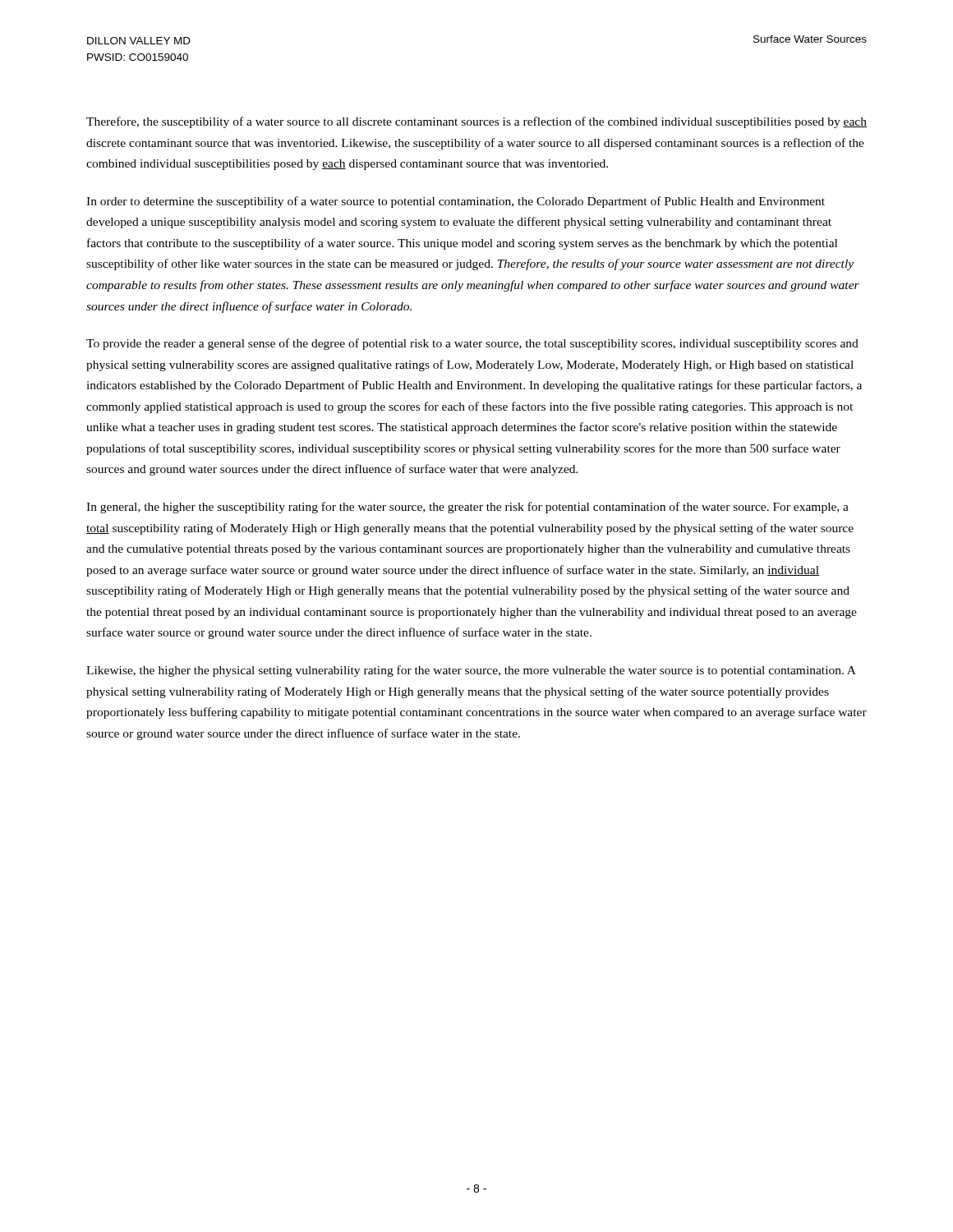Locate the block of text that opens with "Likewise, the higher the physical setting vulnerability rating"
Image resolution: width=953 pixels, height=1232 pixels.
click(476, 701)
